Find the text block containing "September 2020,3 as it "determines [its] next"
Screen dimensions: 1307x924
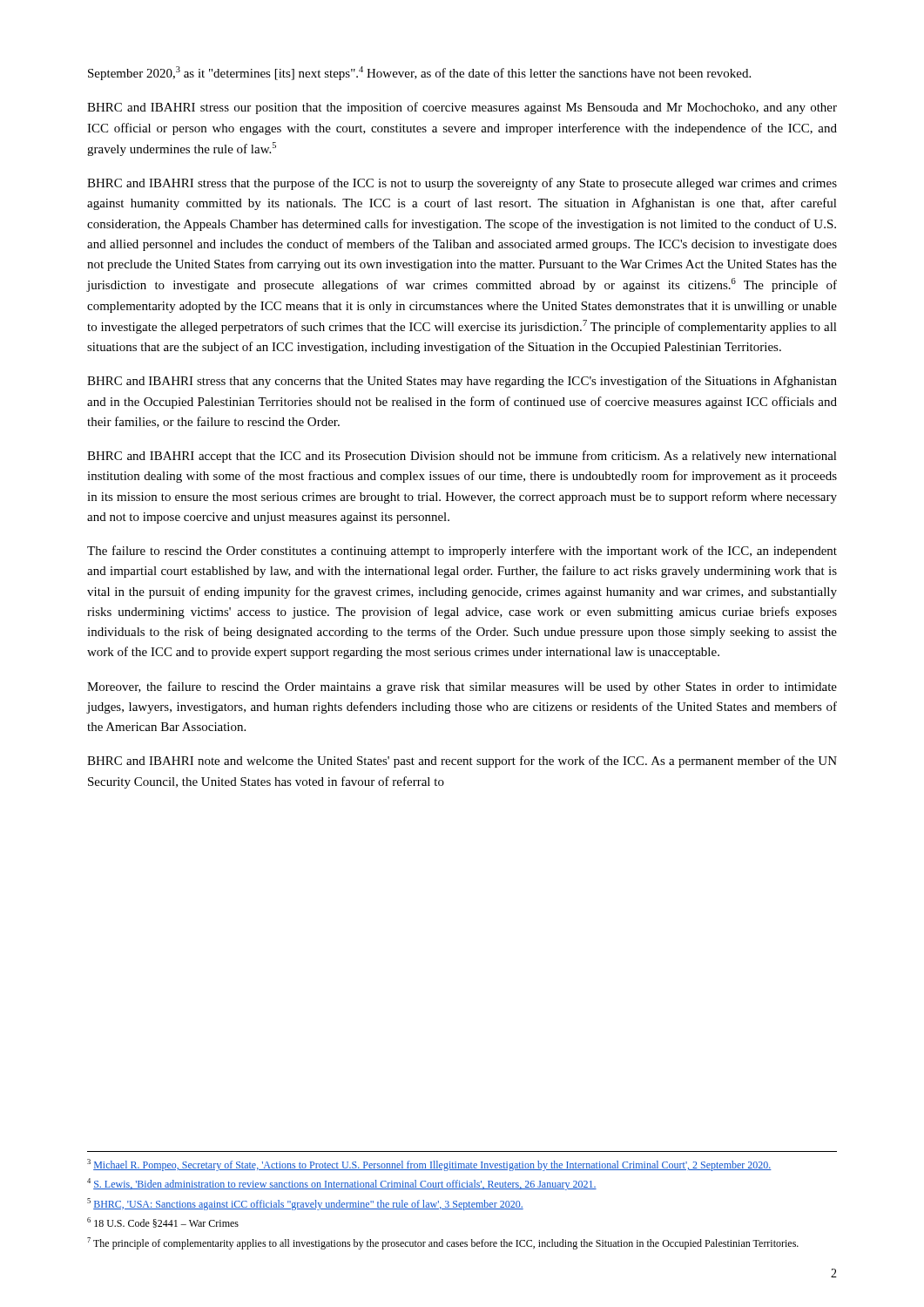click(x=419, y=72)
